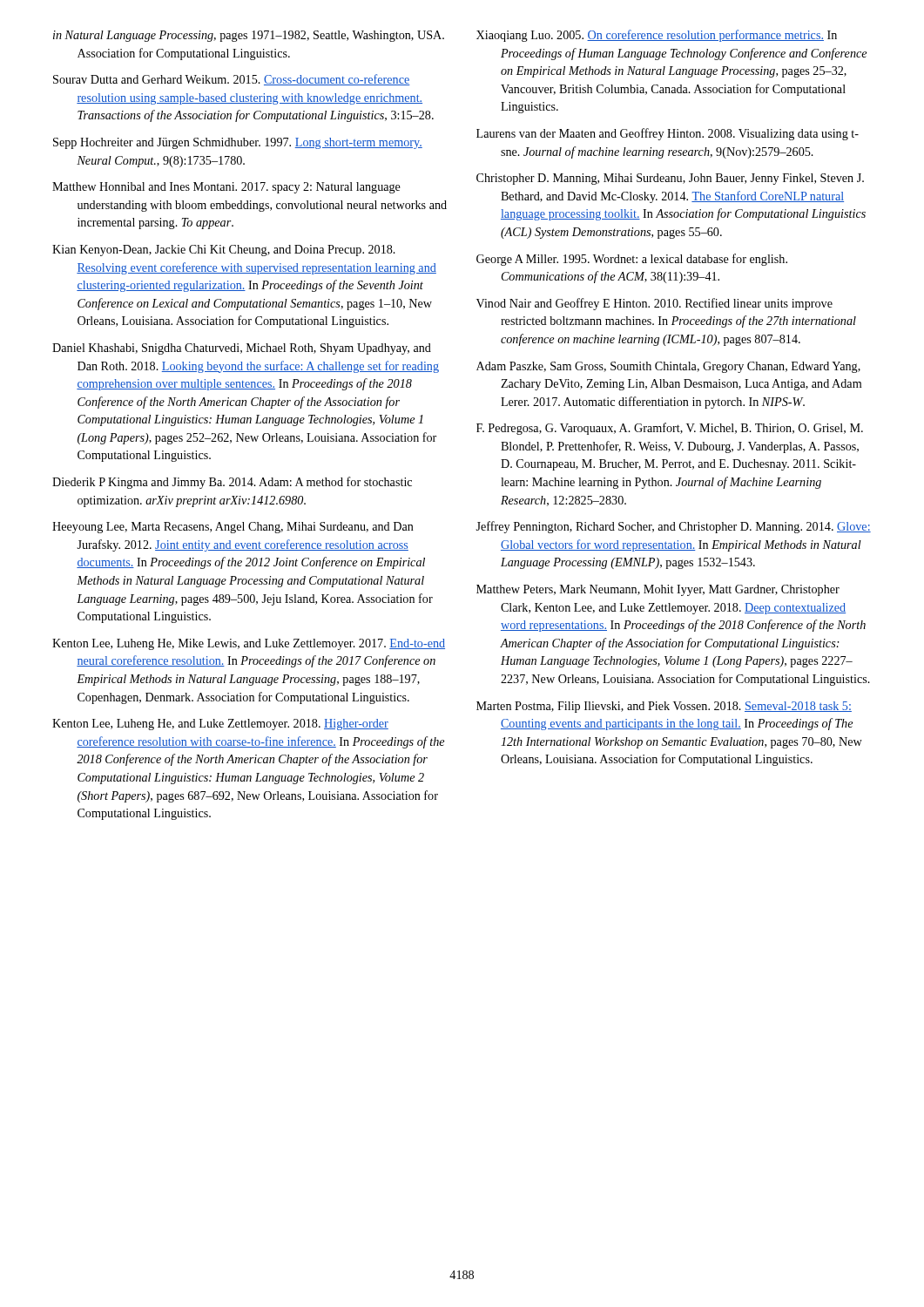Select the element starting "Diederik P Kingma and Jimmy"

click(232, 491)
